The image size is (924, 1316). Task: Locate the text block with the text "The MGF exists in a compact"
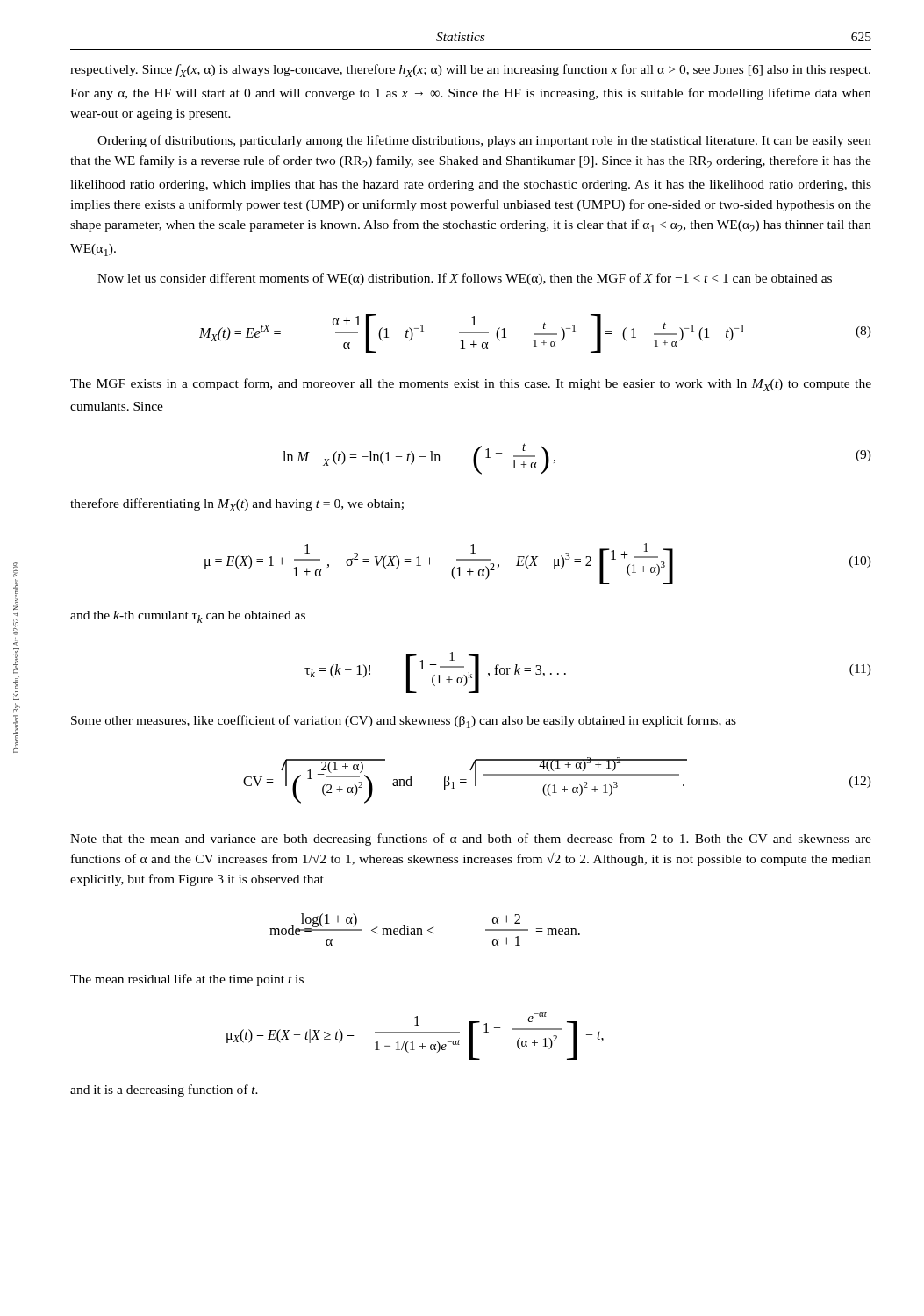471,394
